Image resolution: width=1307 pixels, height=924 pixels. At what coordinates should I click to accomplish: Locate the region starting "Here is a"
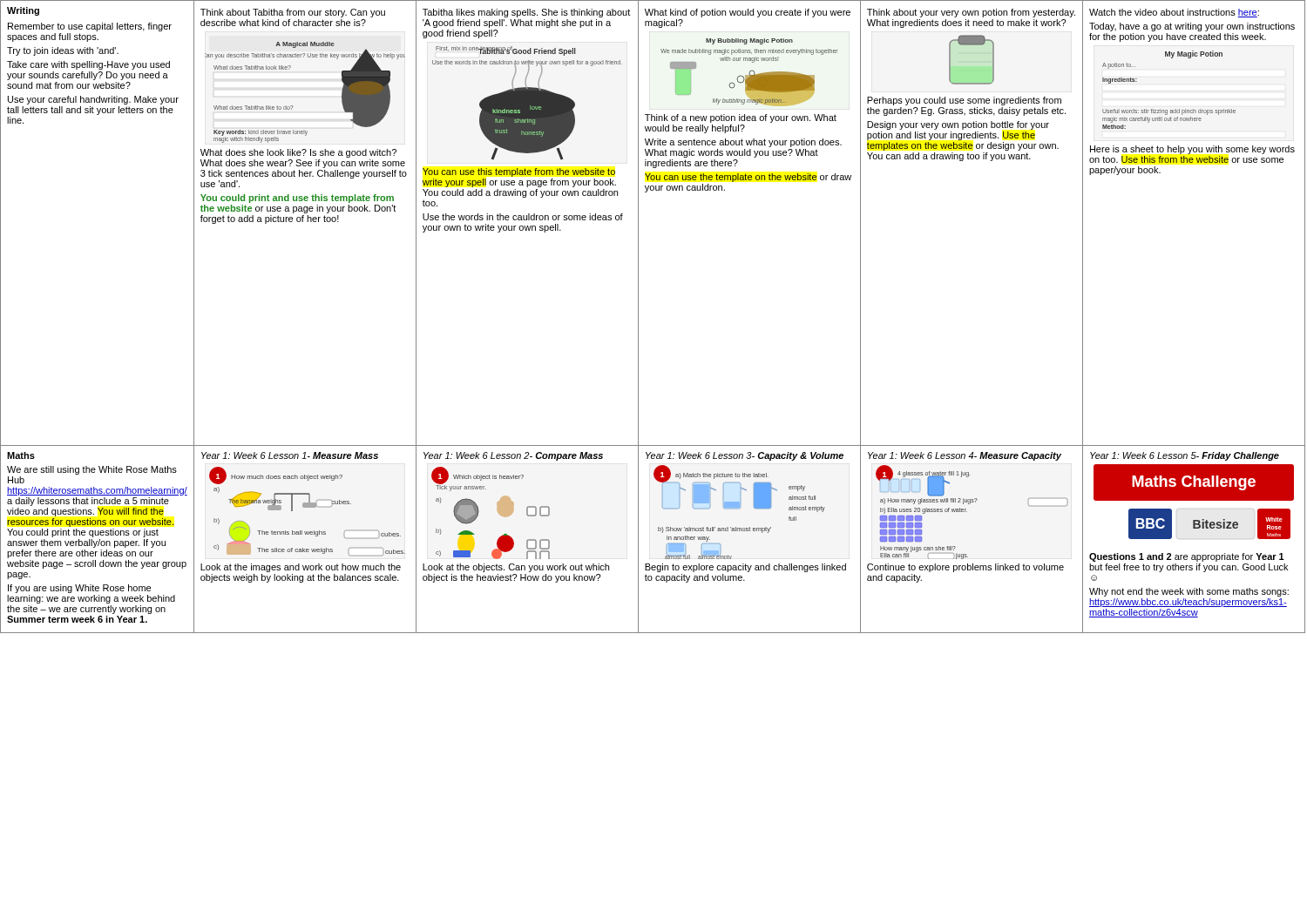tap(1194, 159)
